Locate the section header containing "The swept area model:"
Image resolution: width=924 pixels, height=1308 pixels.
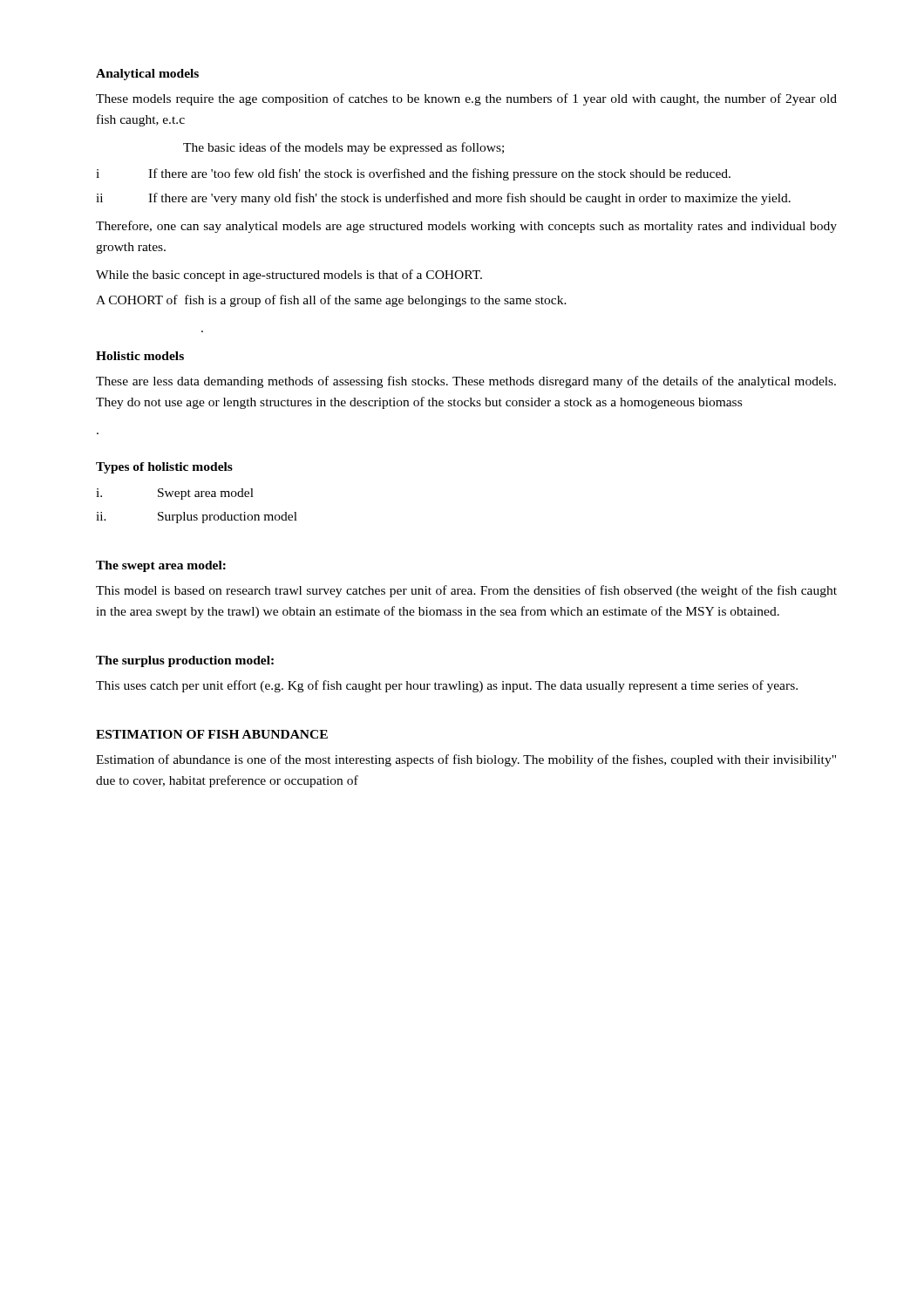coord(161,565)
